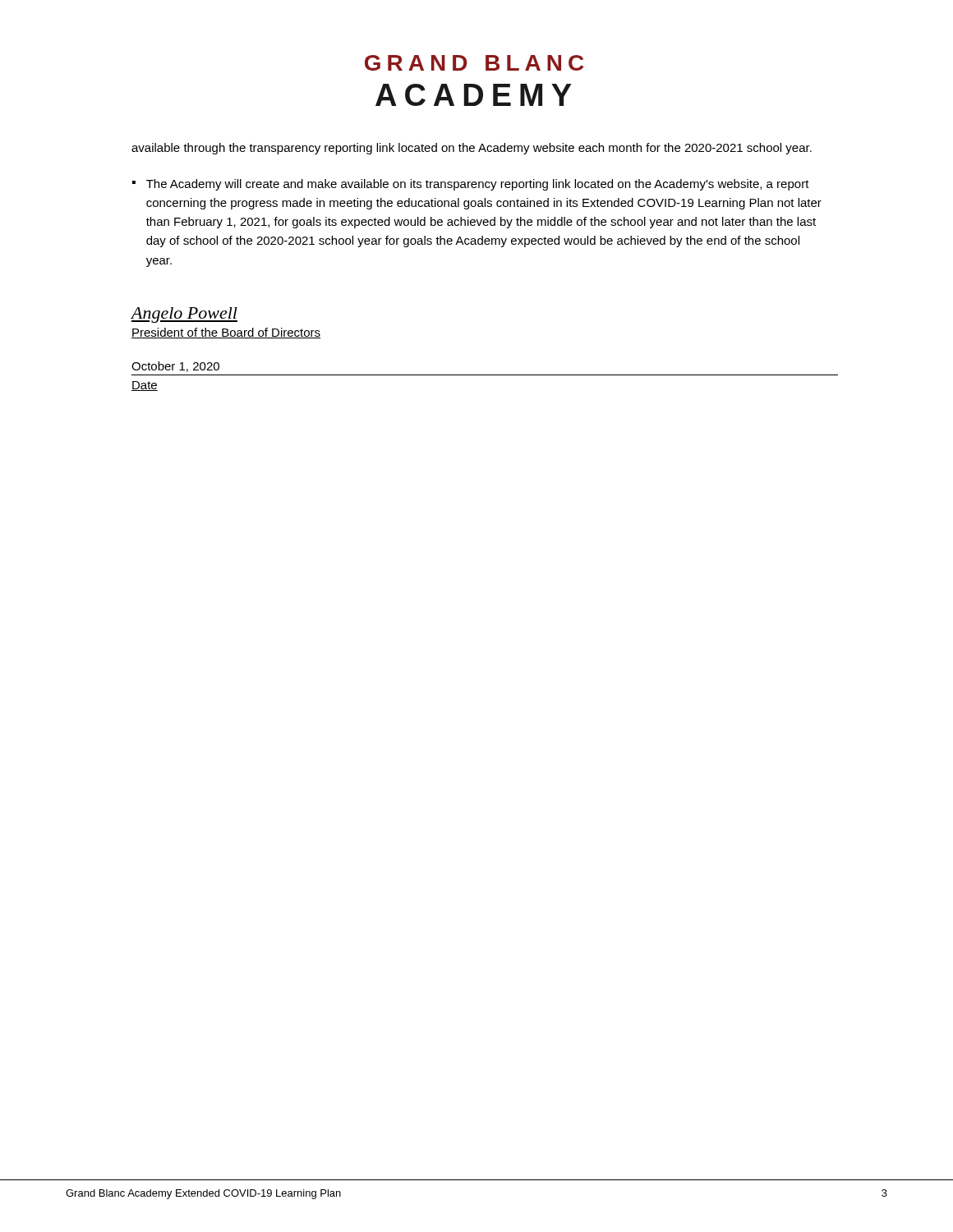Find the logo
This screenshot has height=1232, width=953.
tap(476, 69)
